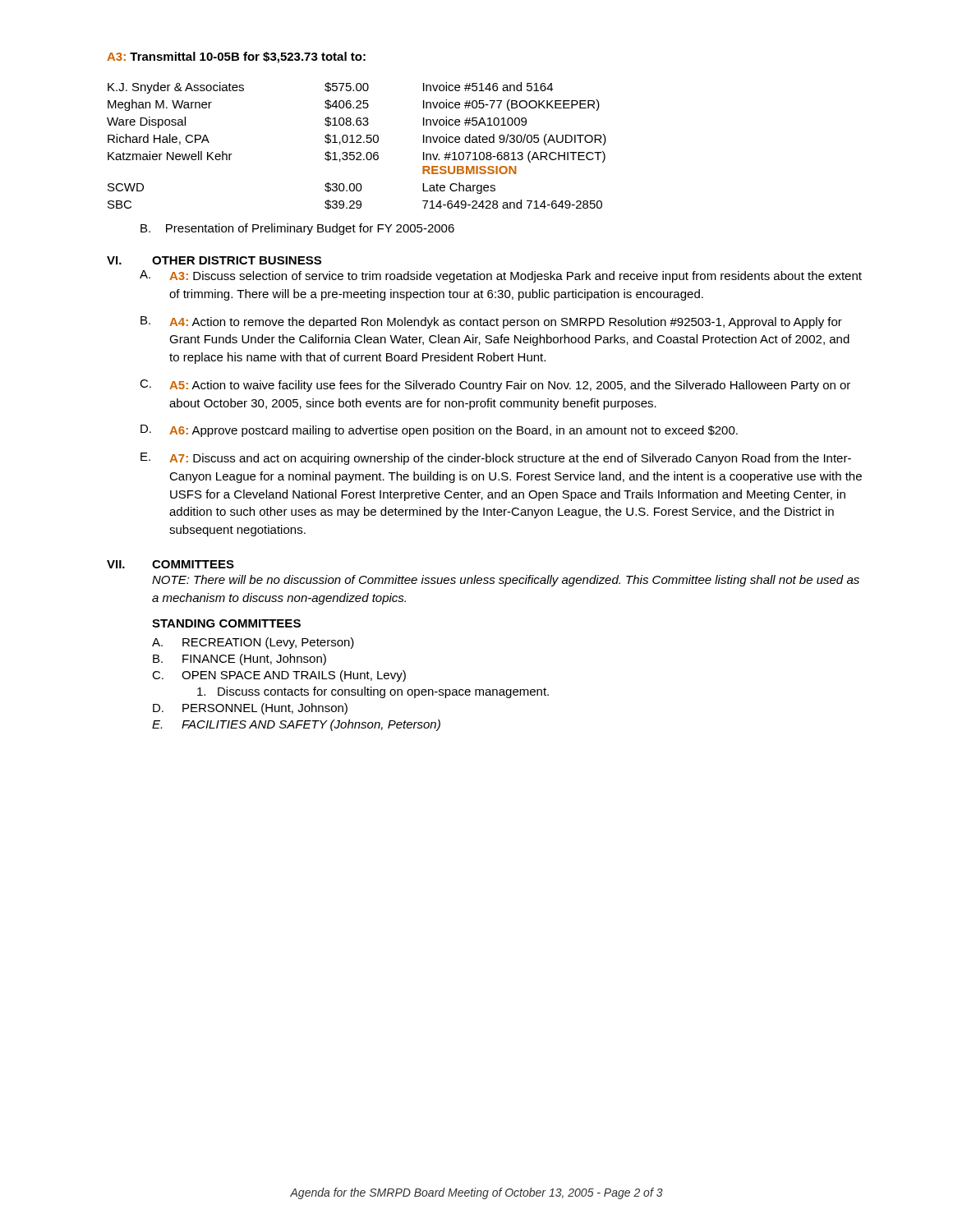
Task: Find the section header with the text "STANDING COMMITTEES"
Action: (227, 623)
